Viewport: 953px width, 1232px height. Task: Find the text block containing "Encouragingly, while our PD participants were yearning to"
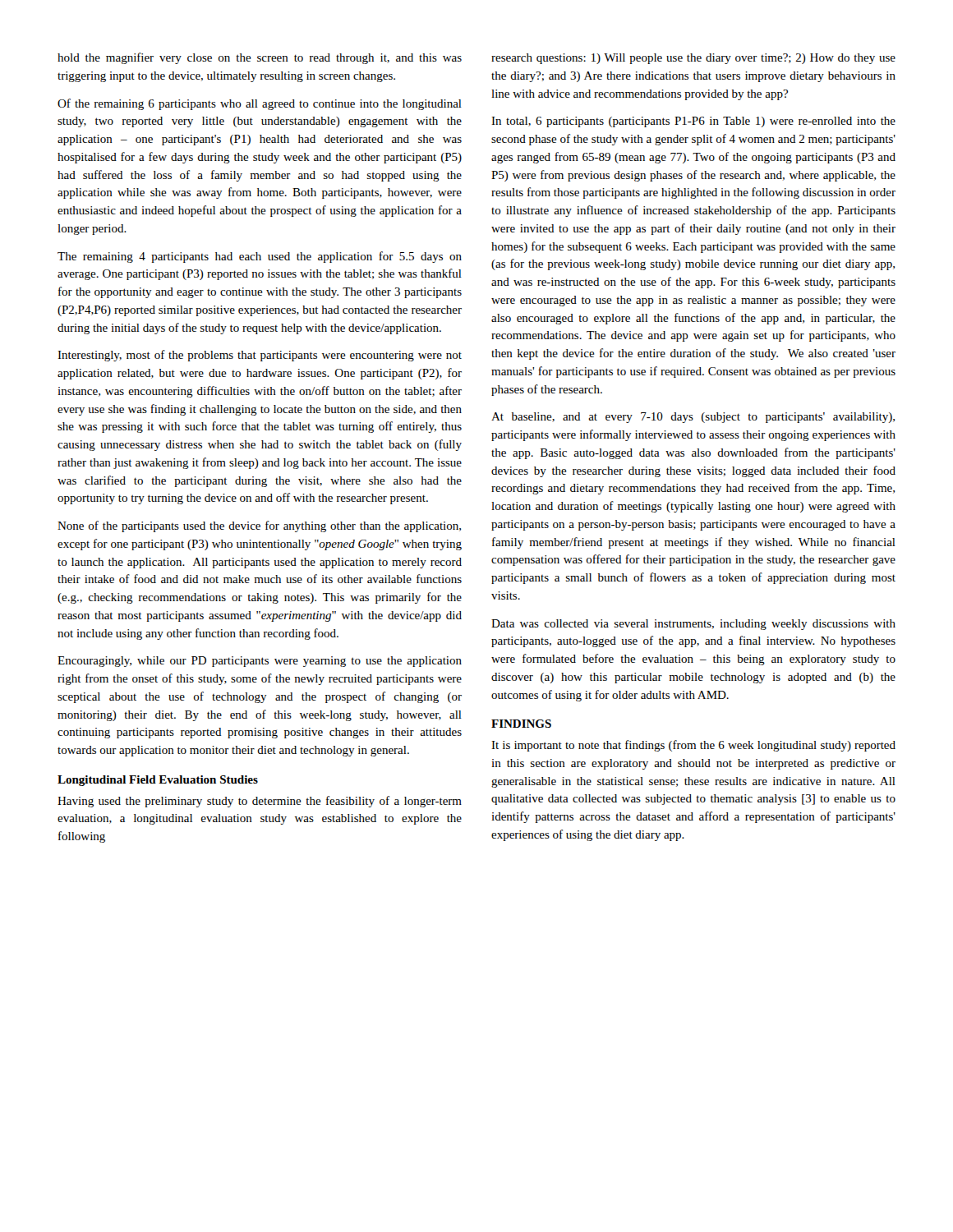pyautogui.click(x=260, y=705)
